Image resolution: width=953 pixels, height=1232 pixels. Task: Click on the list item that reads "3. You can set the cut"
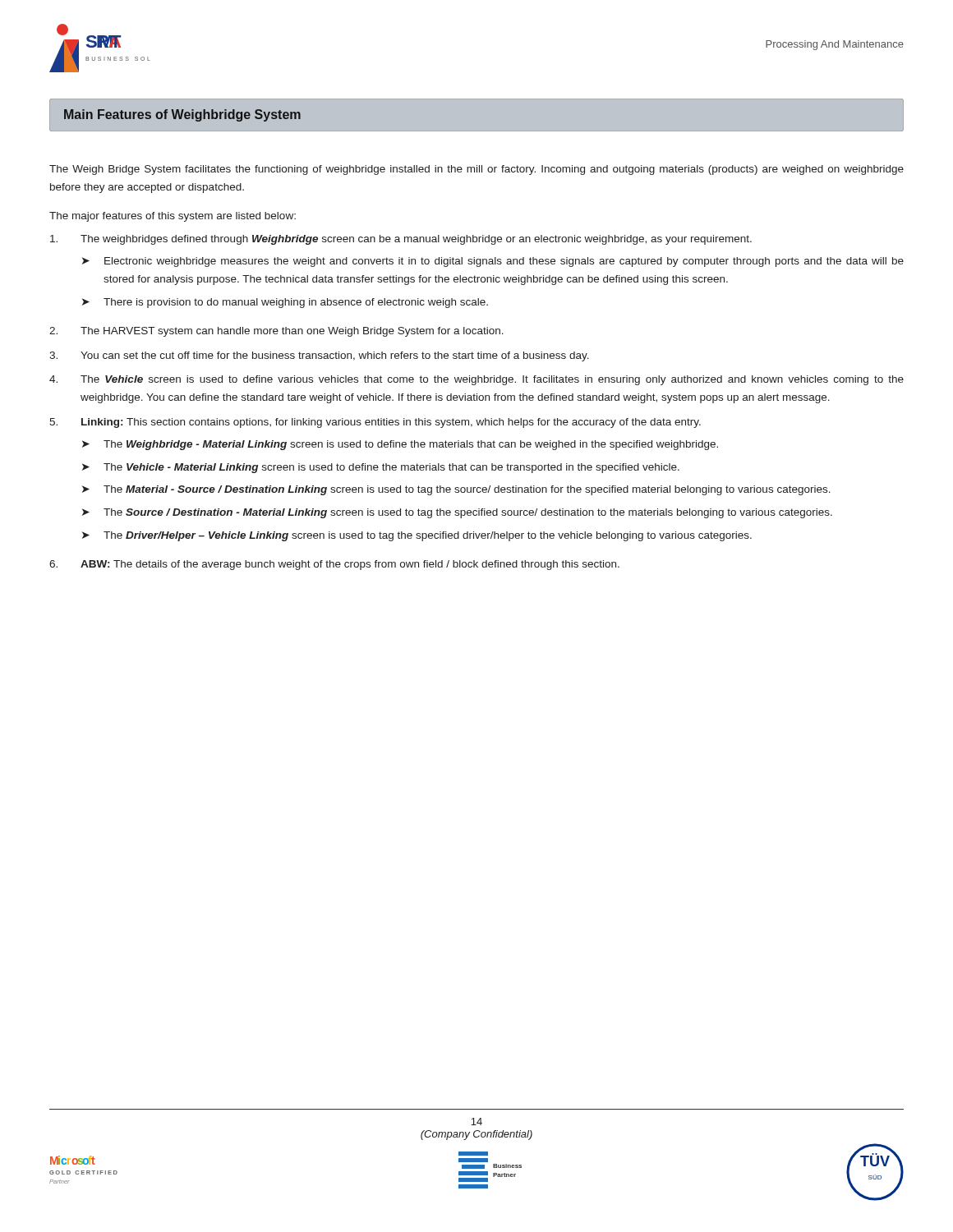click(476, 355)
